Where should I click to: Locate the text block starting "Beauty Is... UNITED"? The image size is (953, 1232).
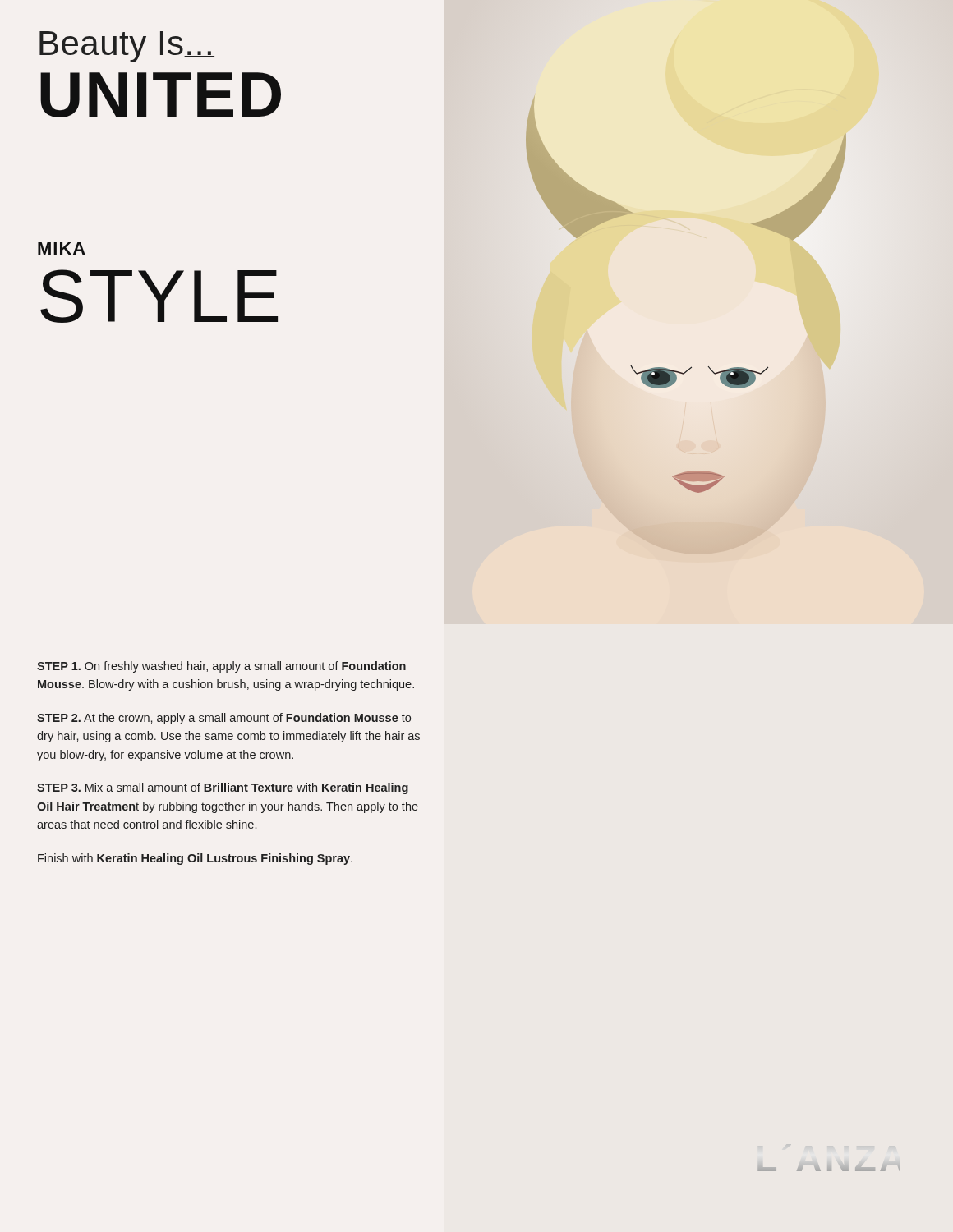tap(161, 76)
